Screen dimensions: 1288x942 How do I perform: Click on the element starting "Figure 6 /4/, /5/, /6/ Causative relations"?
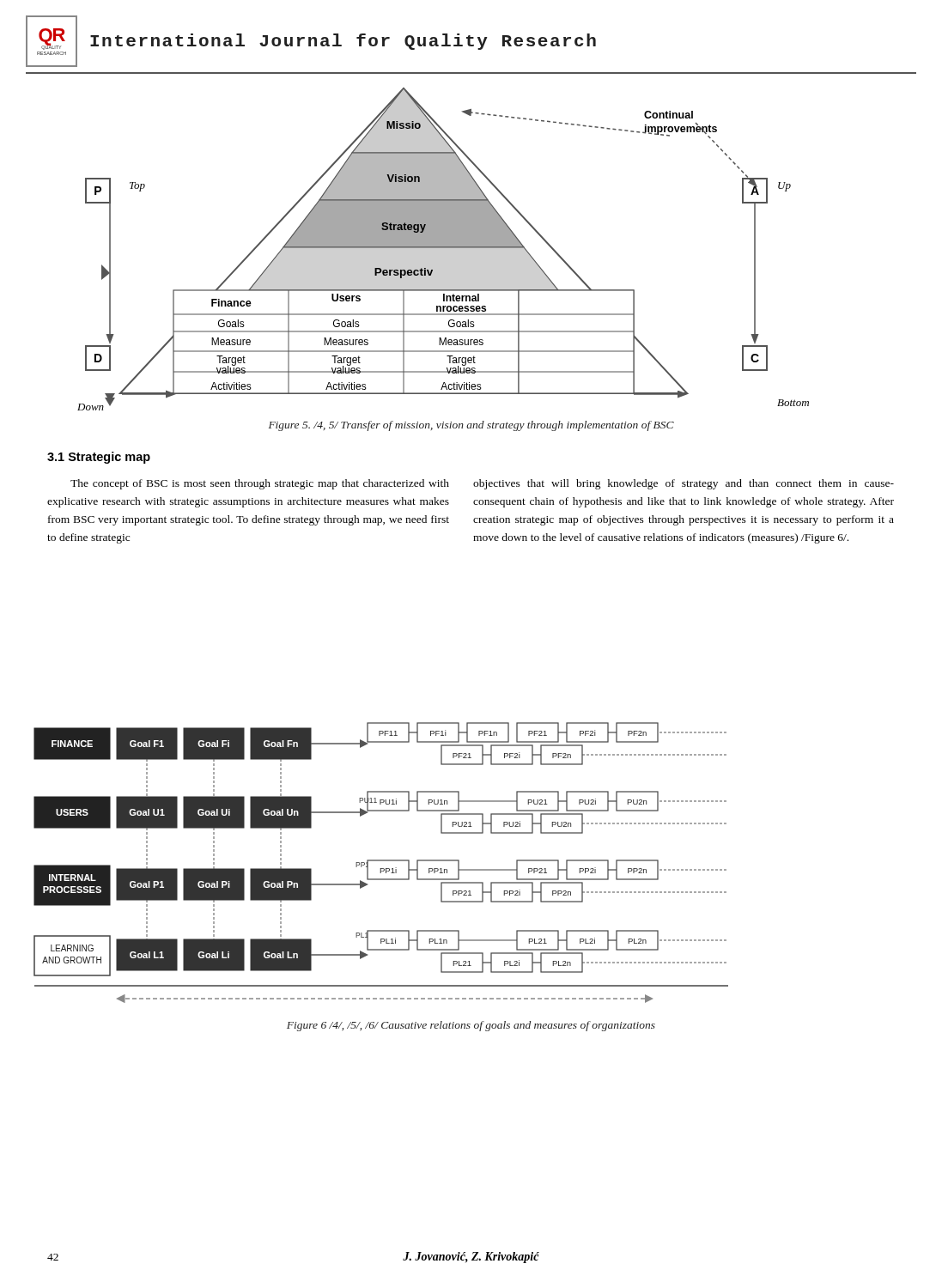click(x=471, y=1025)
